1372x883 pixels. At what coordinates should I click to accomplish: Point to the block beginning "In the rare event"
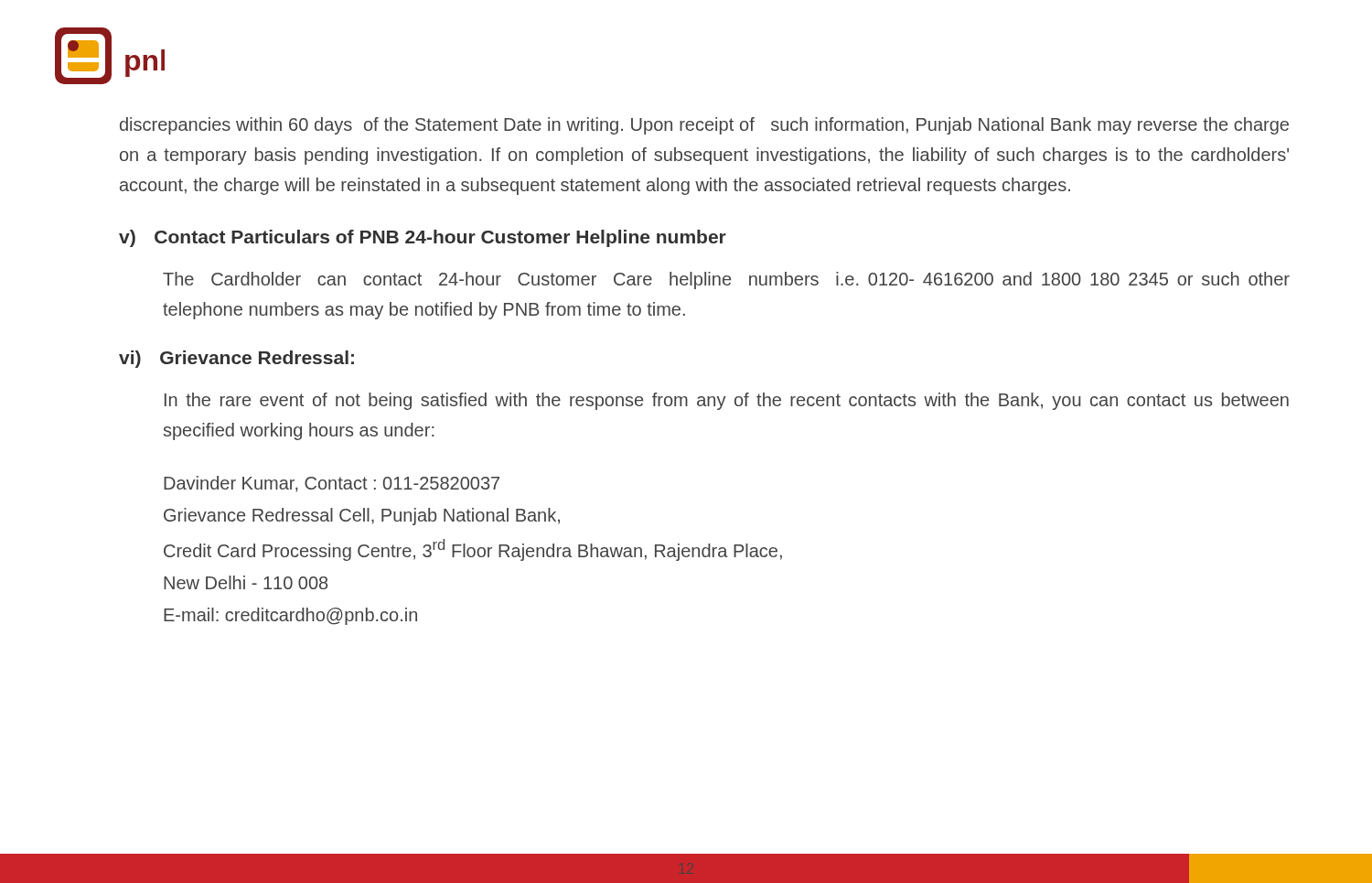[726, 415]
